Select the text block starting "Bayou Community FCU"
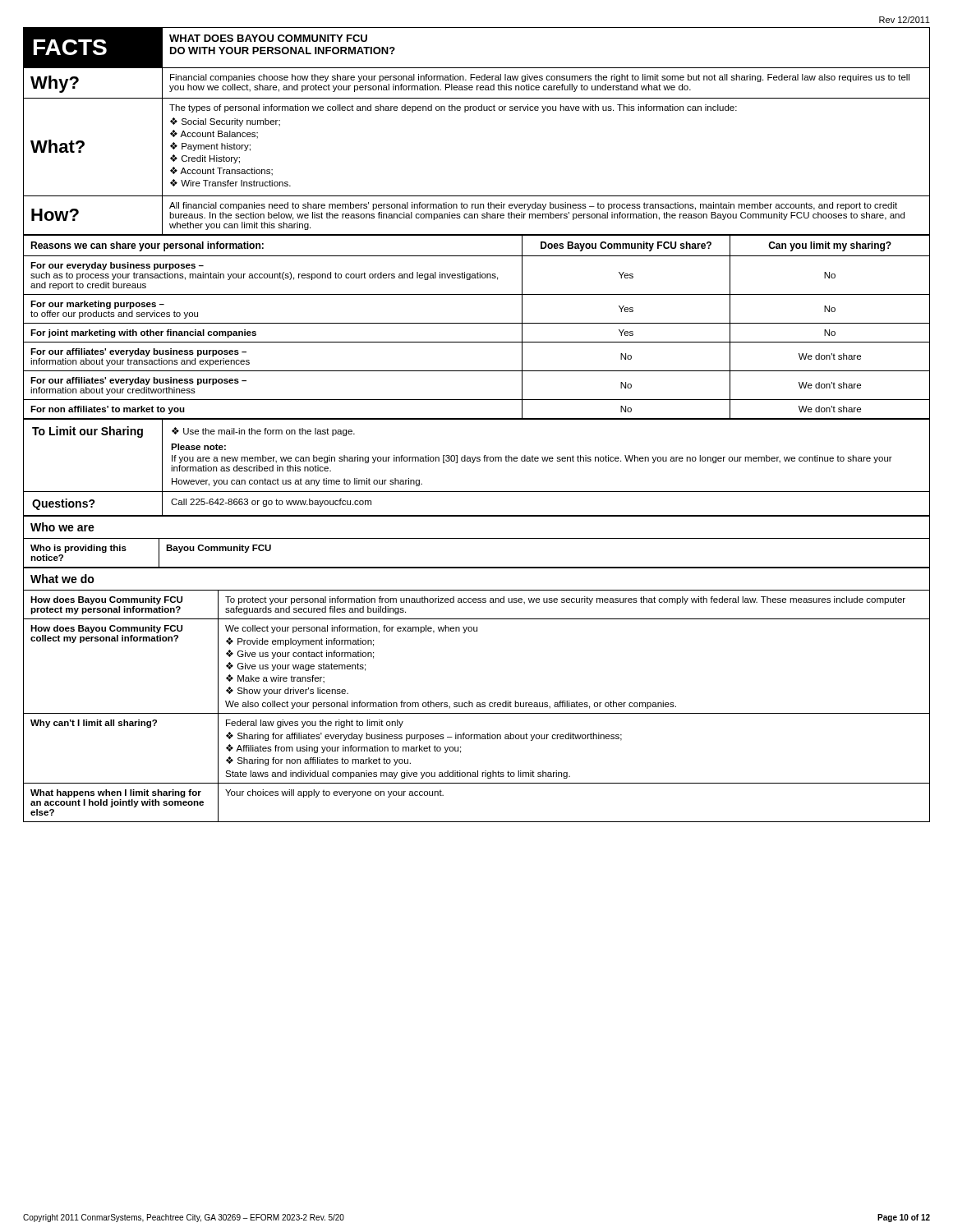Screen dimensions: 1232x953 (x=219, y=548)
